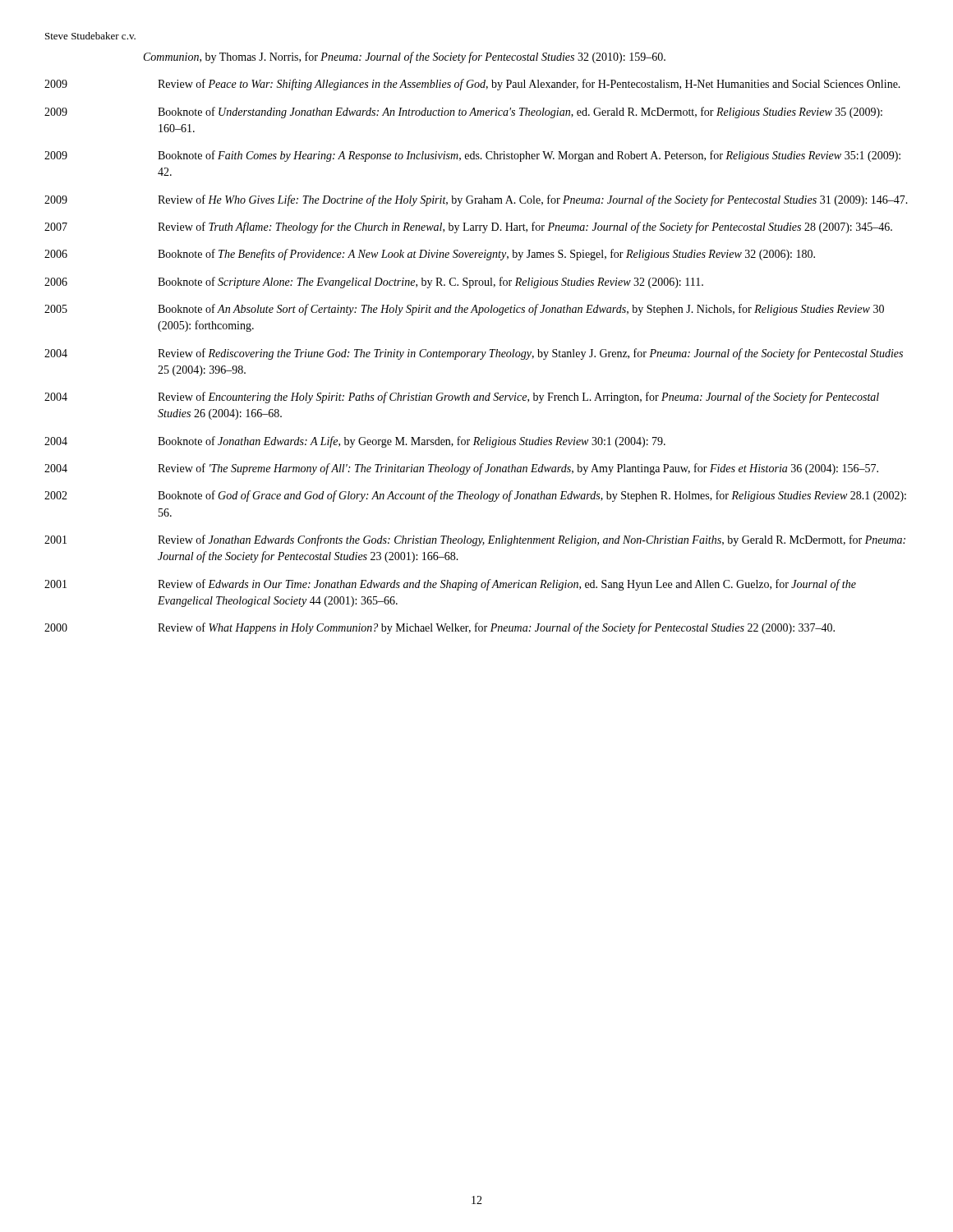Find the element starting "2009 Booknote of Faith"
This screenshot has height=1232, width=953.
[x=476, y=165]
